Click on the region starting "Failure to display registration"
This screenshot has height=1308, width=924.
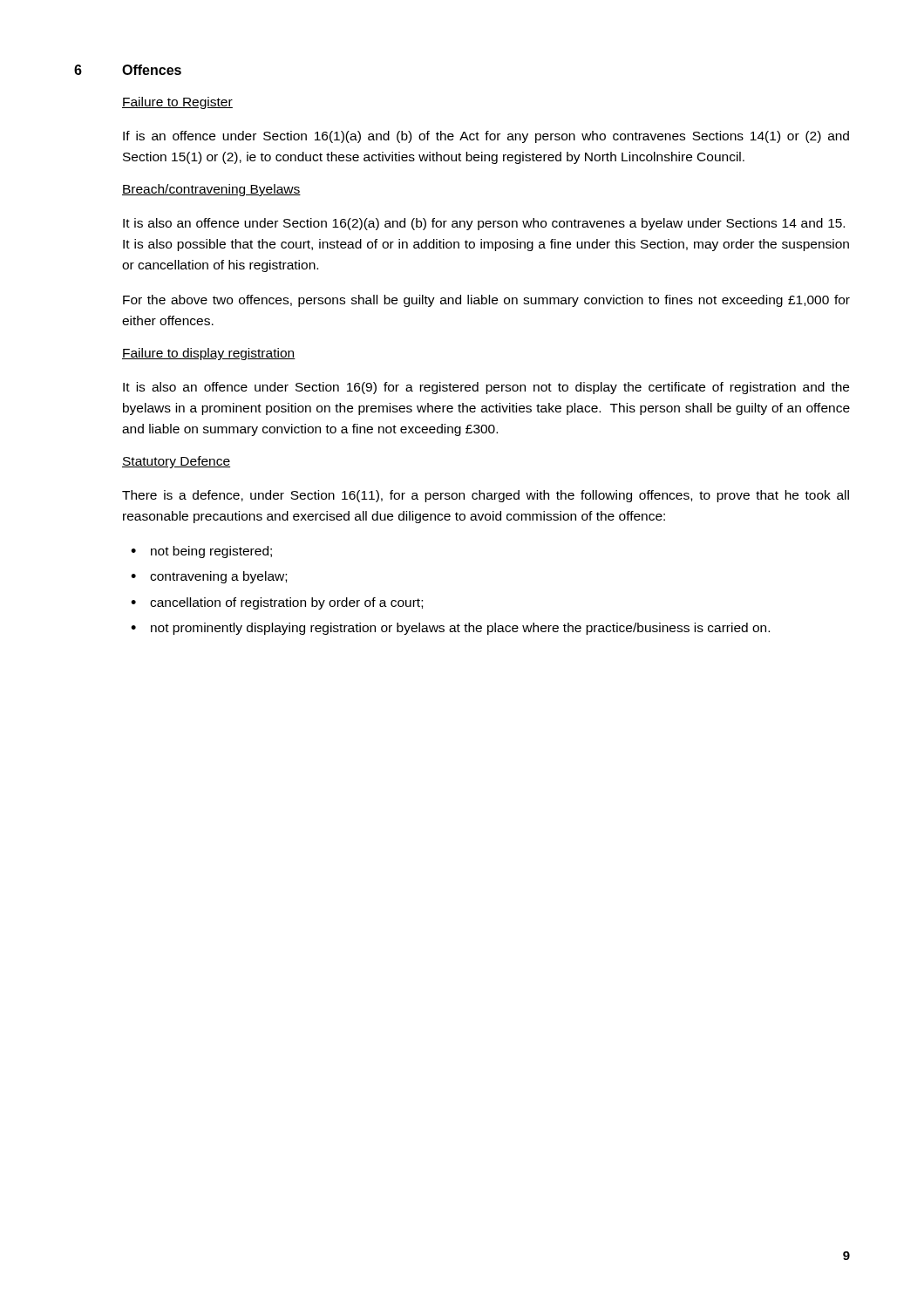coord(208,353)
